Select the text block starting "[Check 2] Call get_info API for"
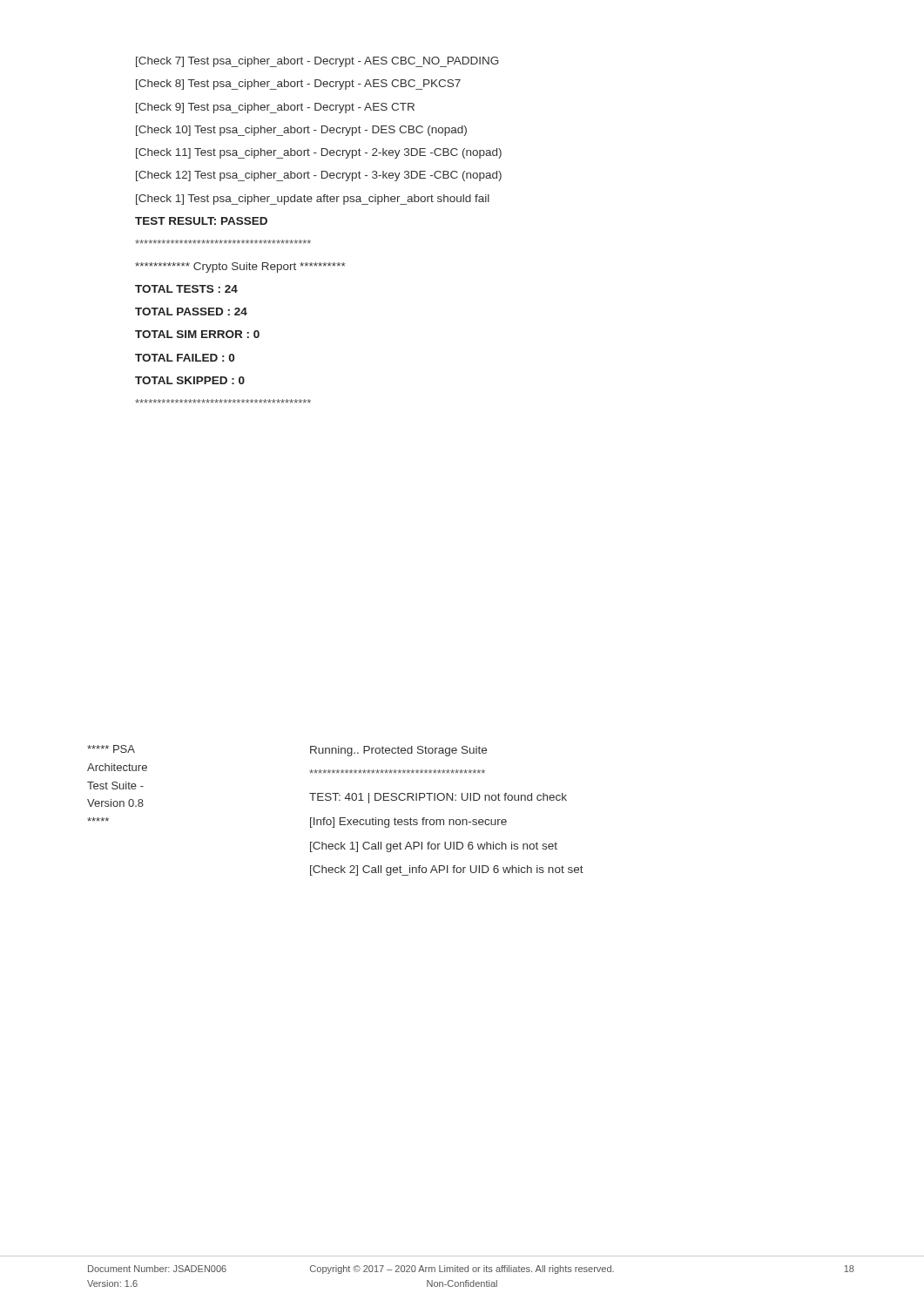924x1307 pixels. 446,869
